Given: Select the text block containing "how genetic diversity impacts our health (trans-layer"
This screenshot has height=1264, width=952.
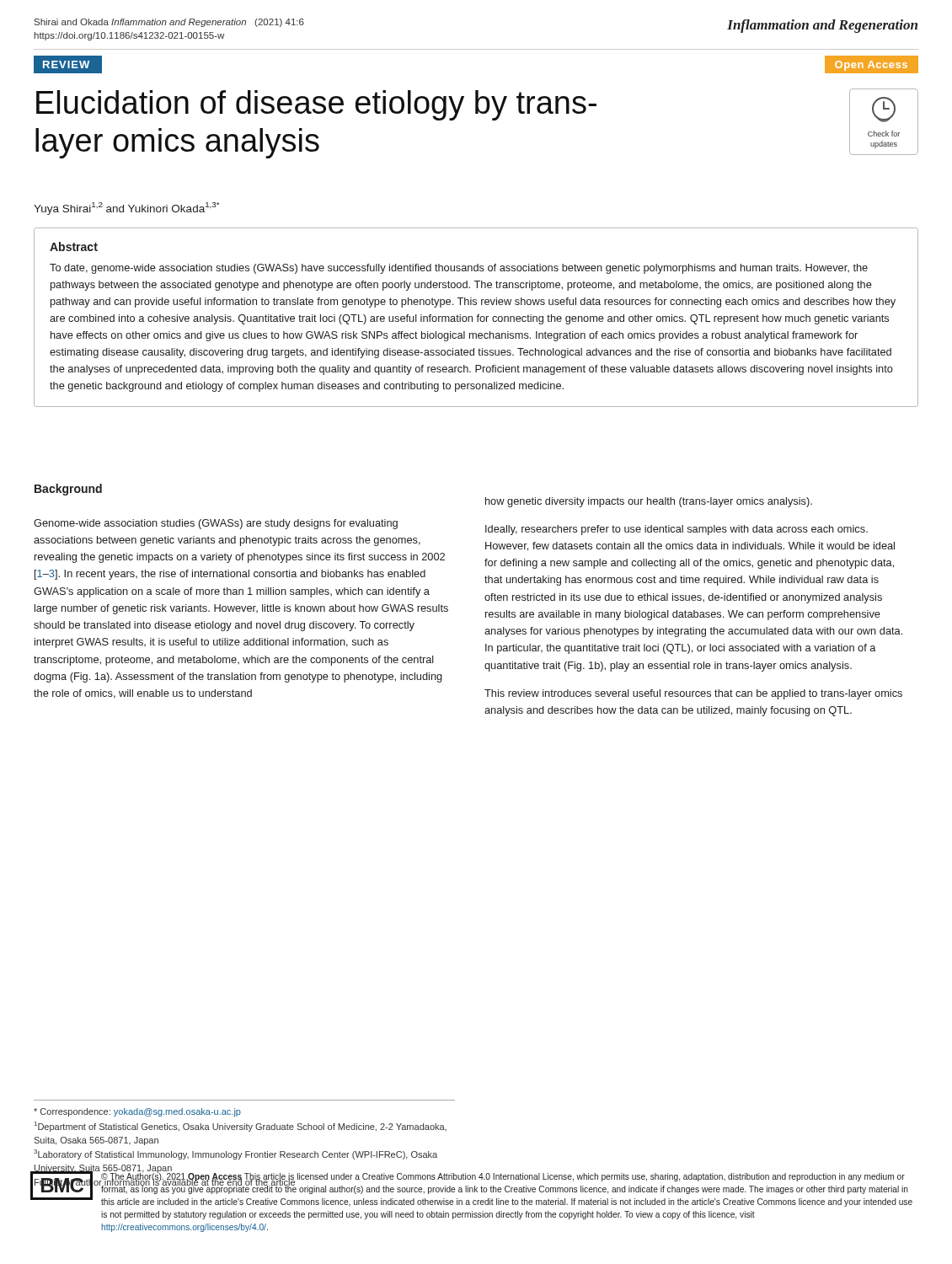Looking at the screenshot, I should [695, 606].
